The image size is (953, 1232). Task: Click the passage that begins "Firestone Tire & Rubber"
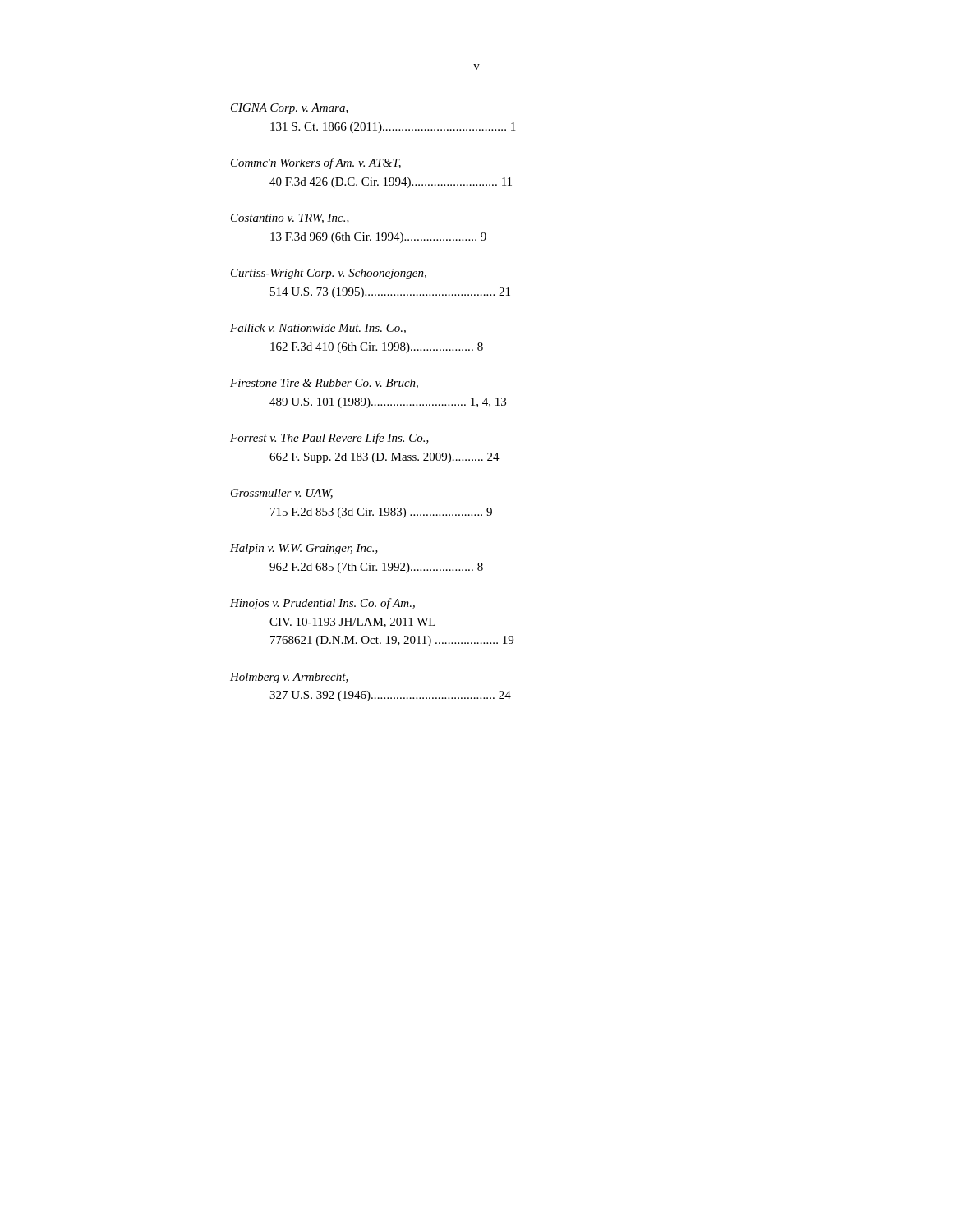point(509,392)
